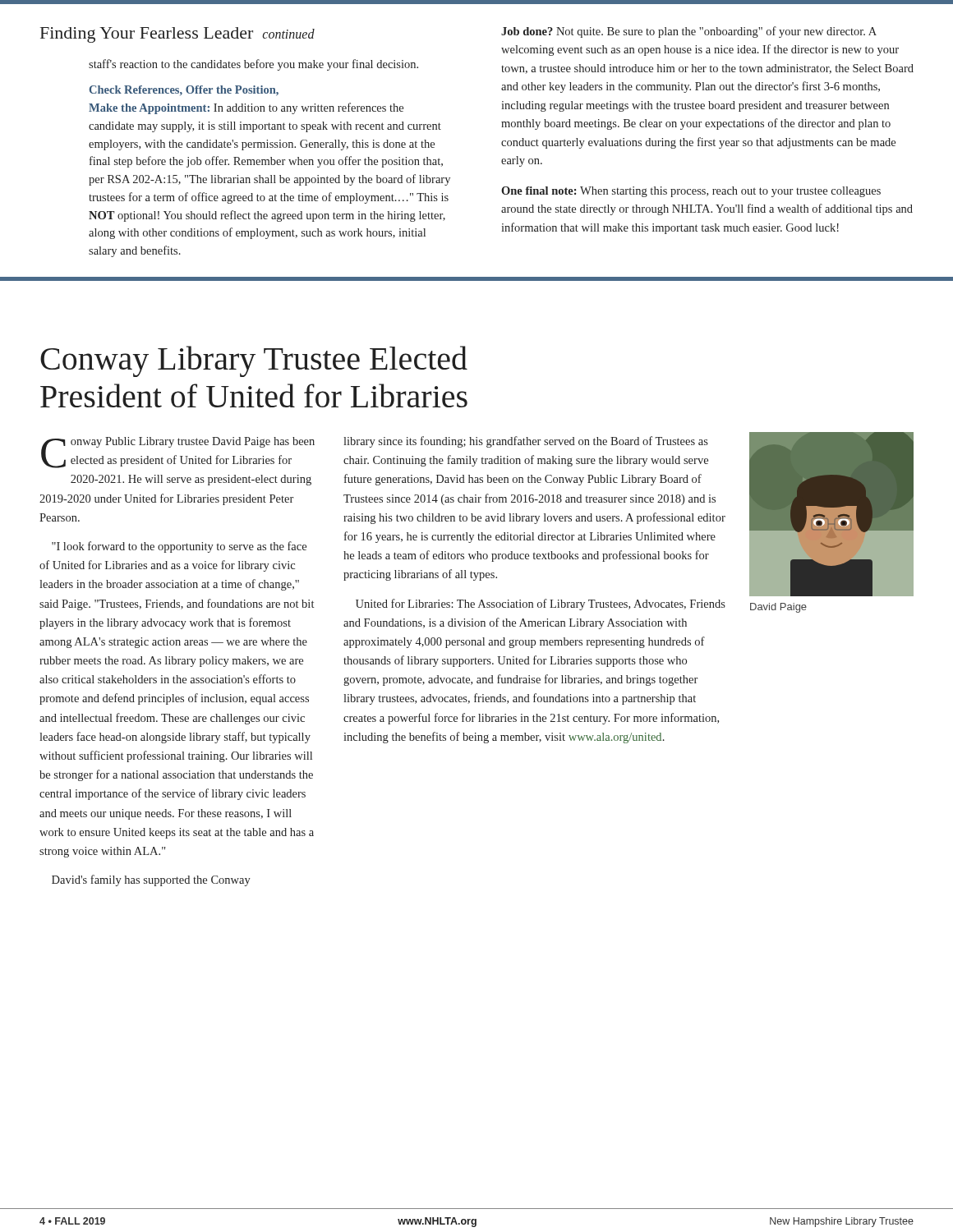Select the text block containing "library since its founding; his grandfather served"

tap(526, 442)
